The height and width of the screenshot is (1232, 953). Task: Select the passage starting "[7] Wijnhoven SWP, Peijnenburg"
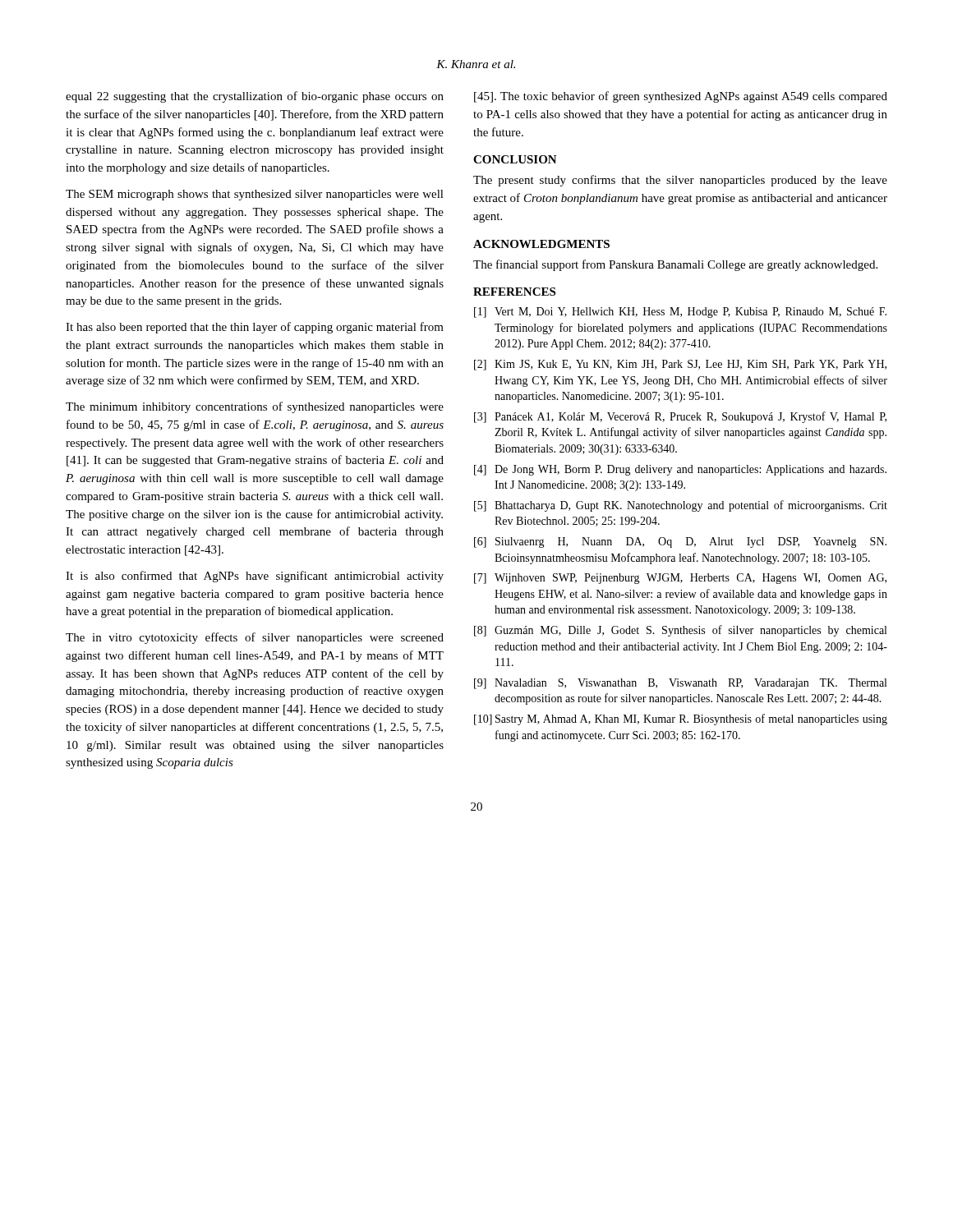[680, 594]
